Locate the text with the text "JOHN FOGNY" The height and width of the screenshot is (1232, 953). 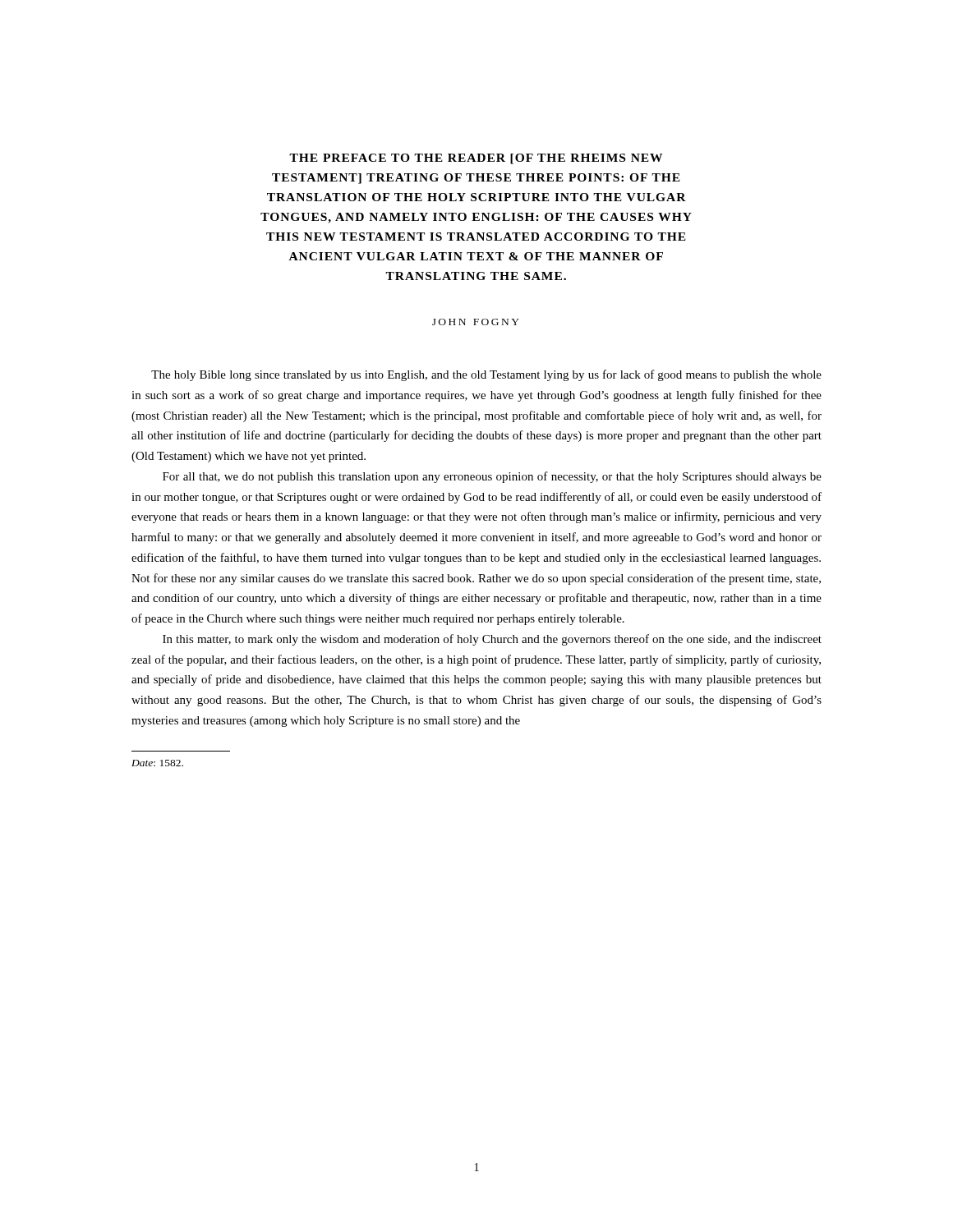[476, 322]
